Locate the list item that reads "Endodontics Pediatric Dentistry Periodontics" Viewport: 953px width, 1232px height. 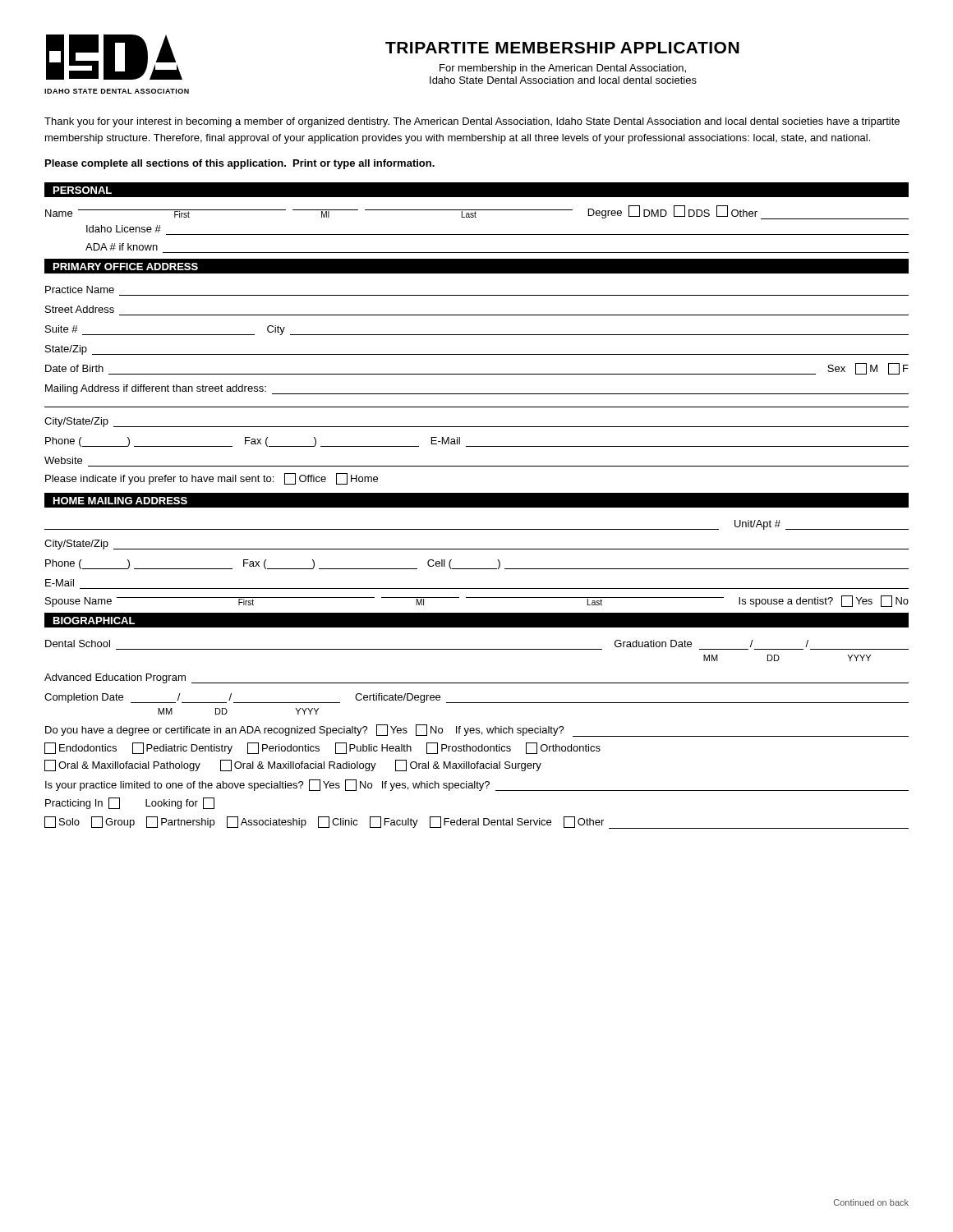click(x=322, y=748)
